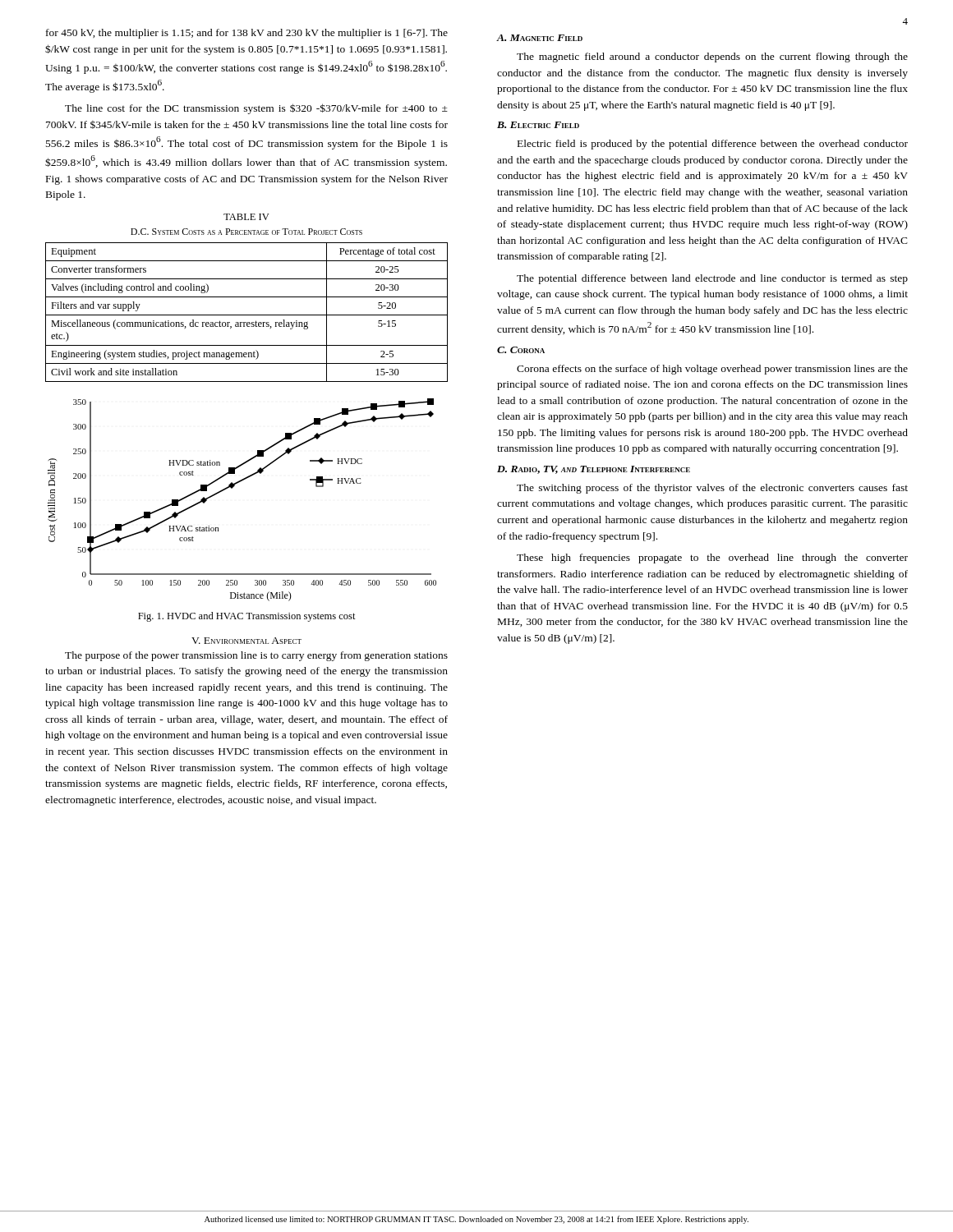953x1232 pixels.
Task: Find the block on this page that starts "The magnetic field around a conductor depends on"
Action: click(x=702, y=81)
